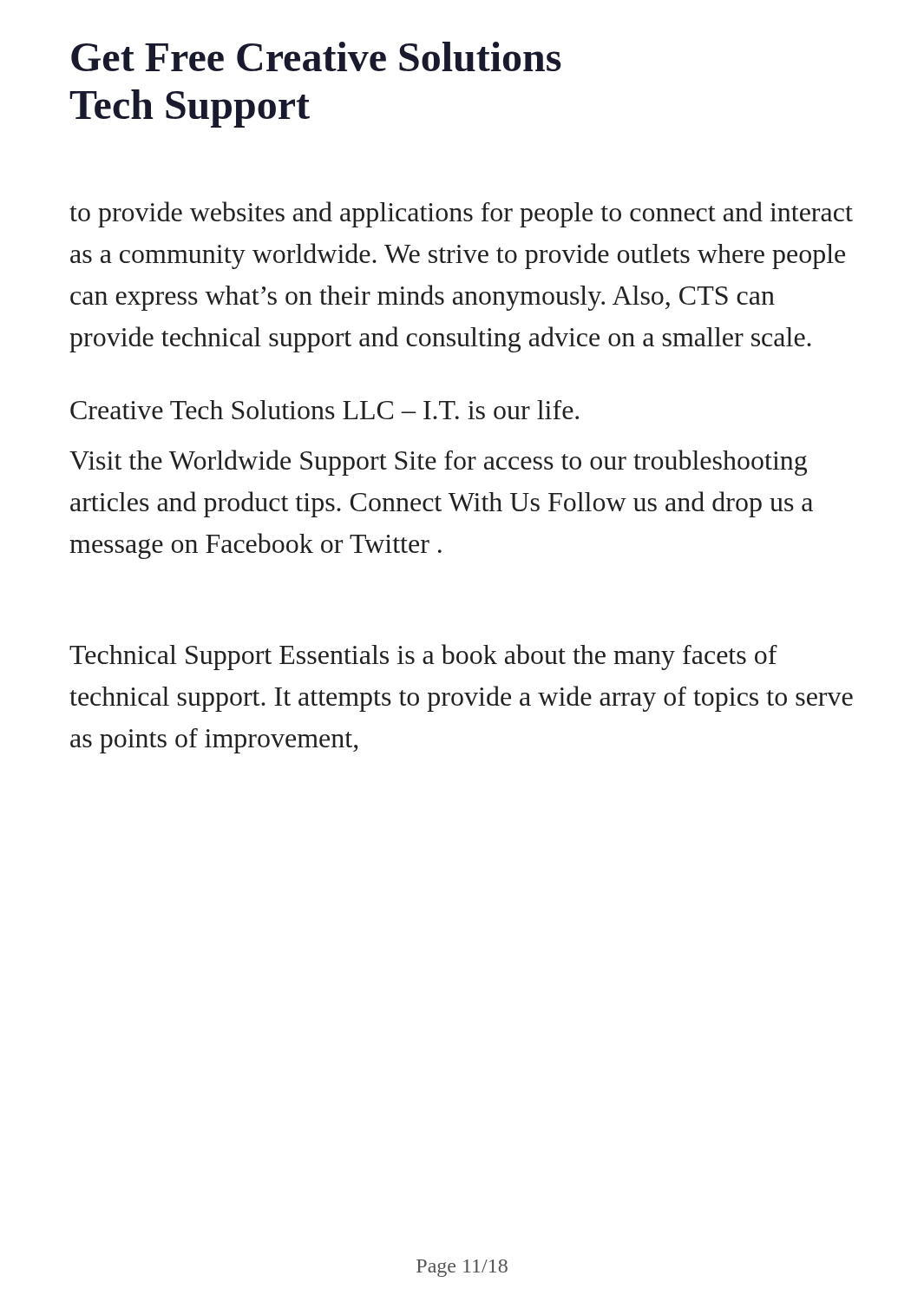Find the text block containing "Creative Tech Solutions LLC – I.T. is"

(325, 410)
